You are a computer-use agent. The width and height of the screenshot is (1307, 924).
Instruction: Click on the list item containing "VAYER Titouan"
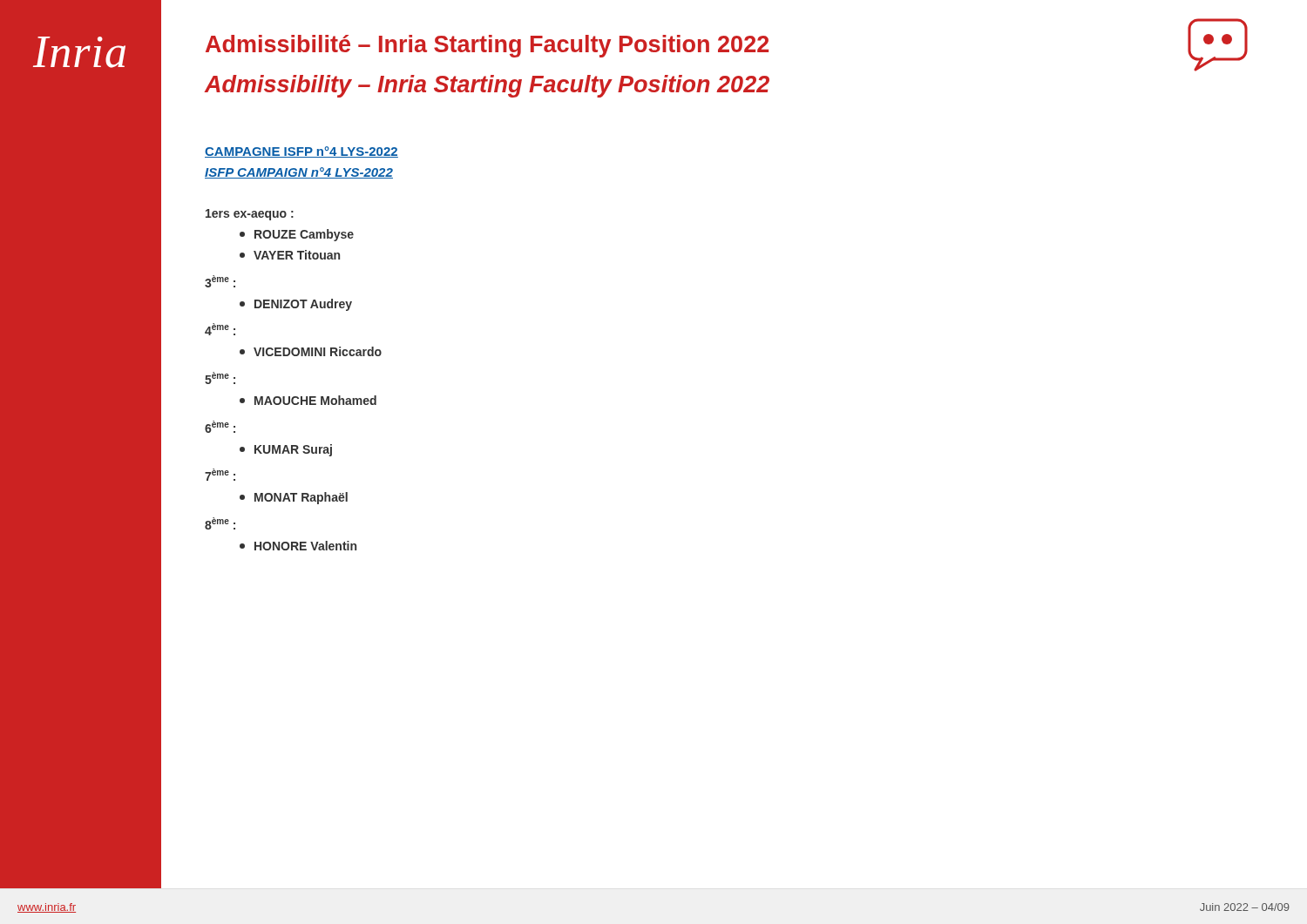(290, 255)
